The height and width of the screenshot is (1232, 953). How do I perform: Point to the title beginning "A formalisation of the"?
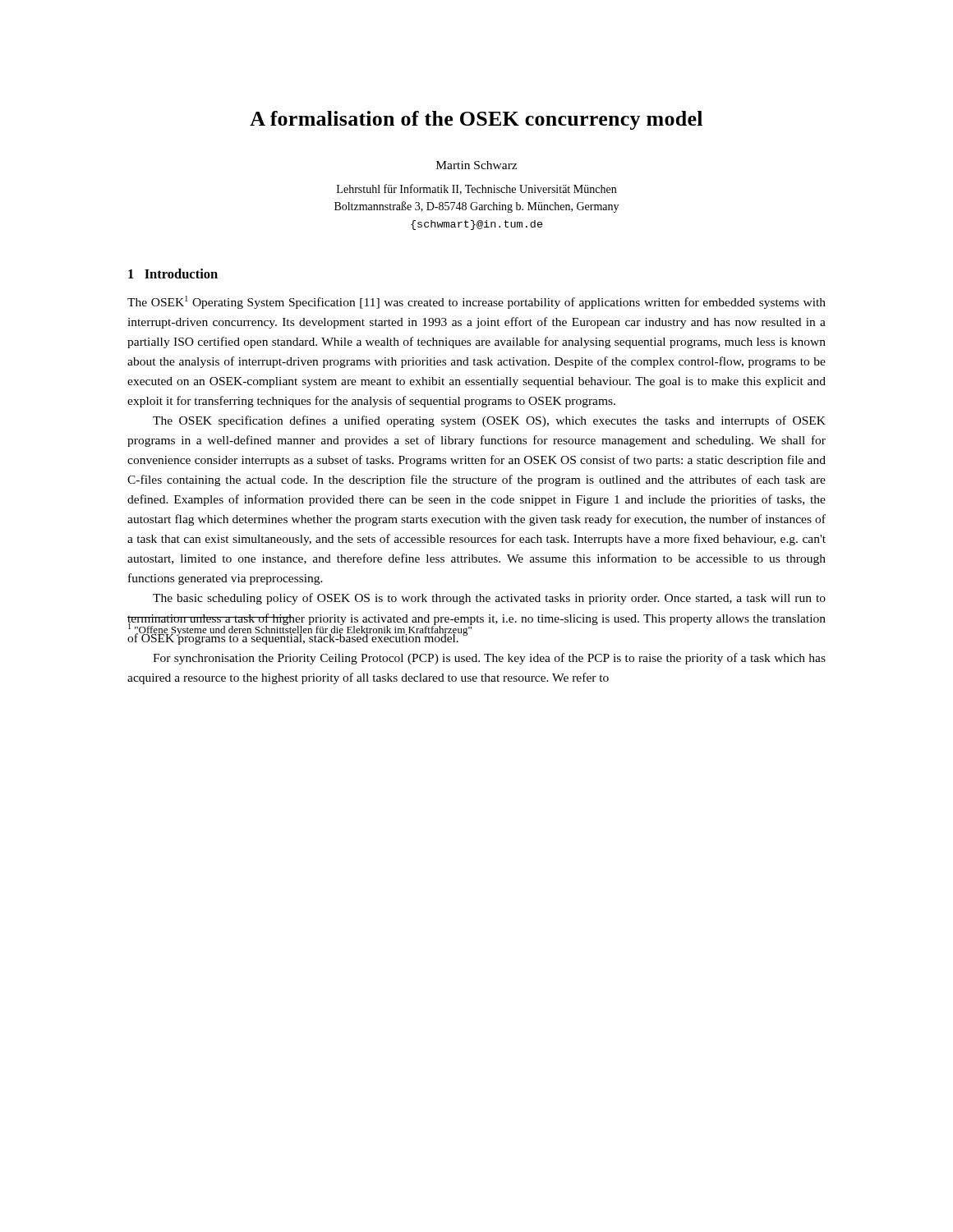pyautogui.click(x=476, y=119)
